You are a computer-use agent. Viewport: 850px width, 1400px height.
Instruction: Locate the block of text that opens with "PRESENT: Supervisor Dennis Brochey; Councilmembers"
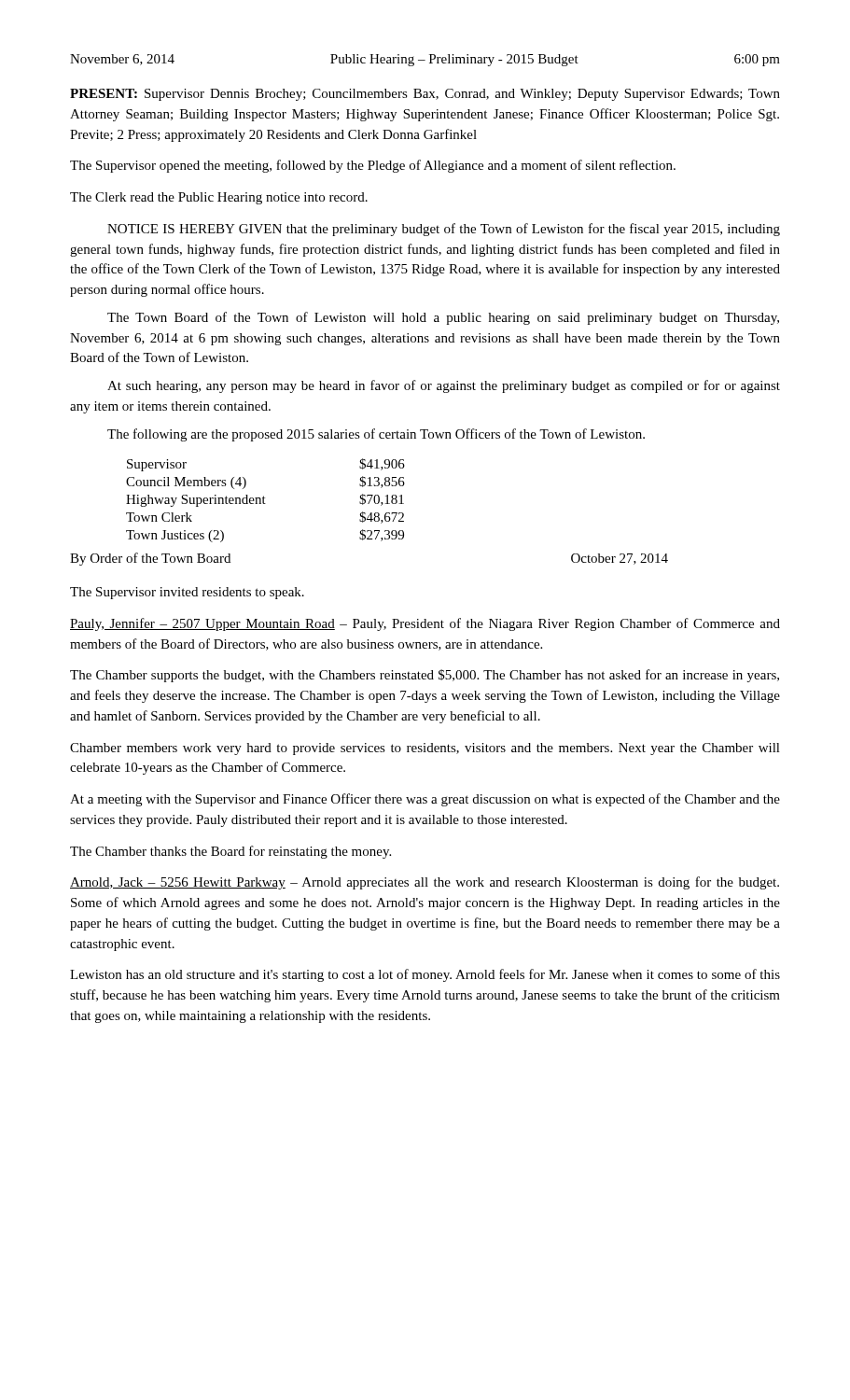425,114
